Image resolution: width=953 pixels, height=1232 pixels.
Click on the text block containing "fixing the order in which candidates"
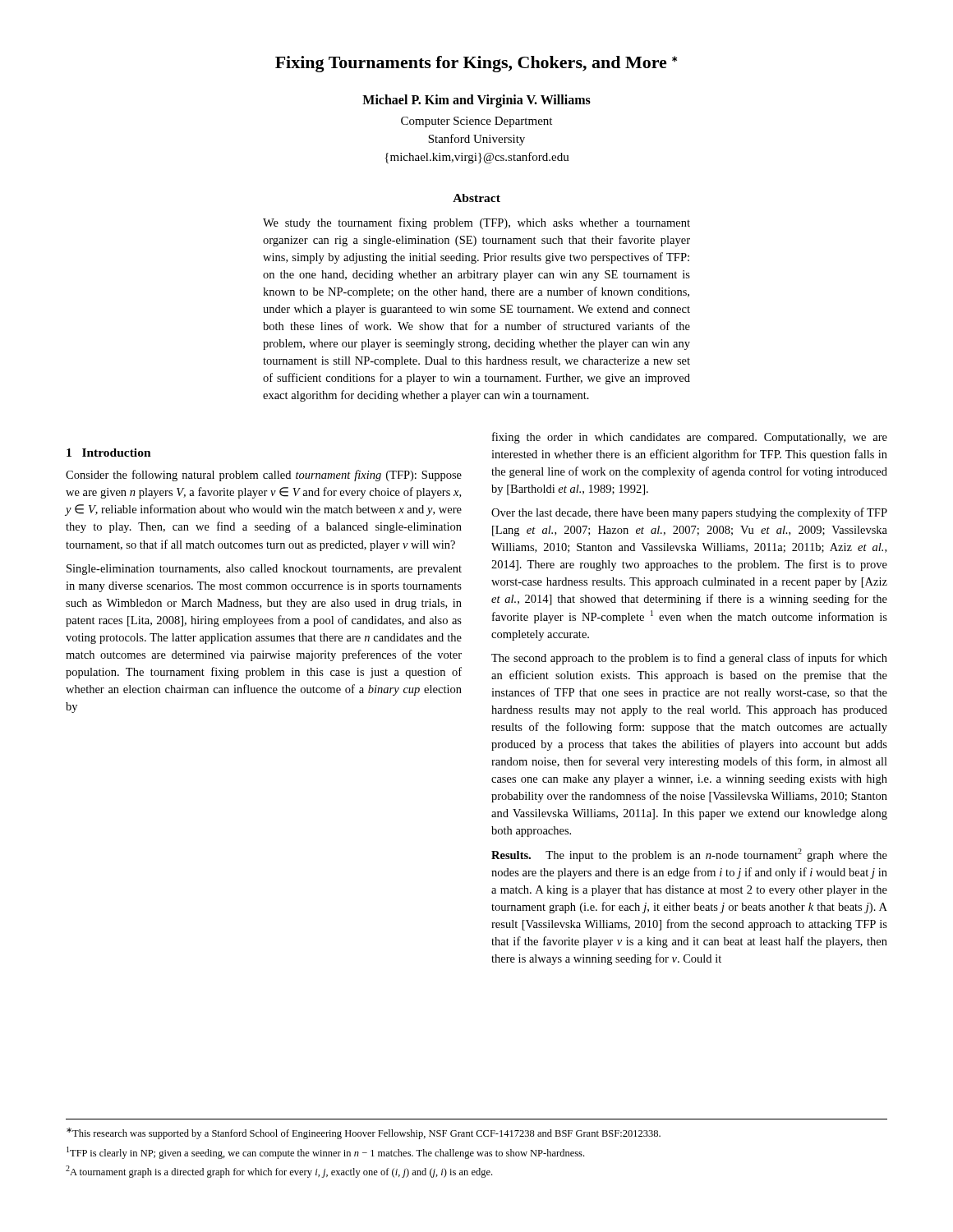click(689, 463)
